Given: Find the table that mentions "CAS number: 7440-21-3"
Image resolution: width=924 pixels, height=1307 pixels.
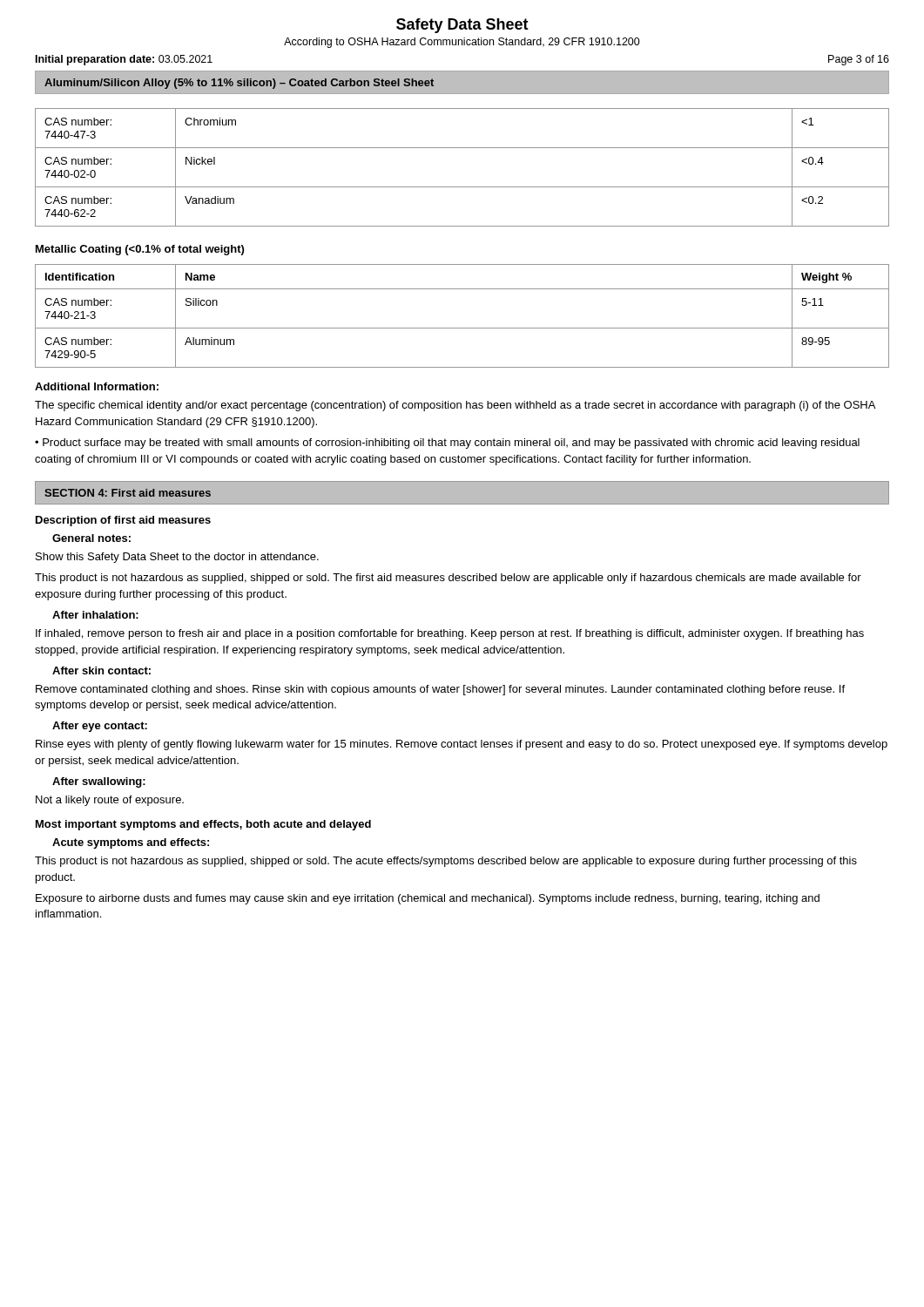Looking at the screenshot, I should (462, 316).
